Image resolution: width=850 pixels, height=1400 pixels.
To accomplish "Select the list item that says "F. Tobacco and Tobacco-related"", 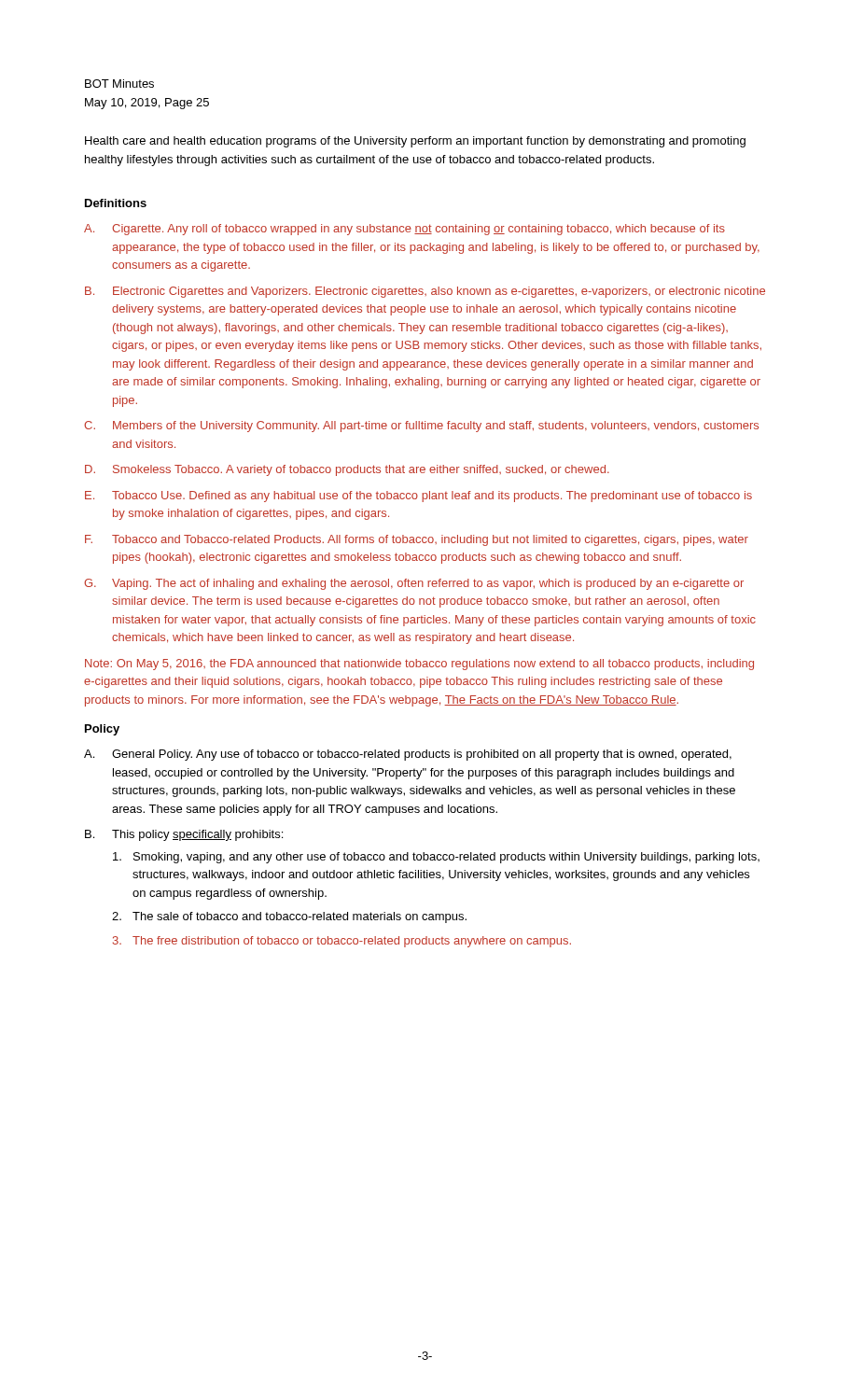I will (x=425, y=548).
